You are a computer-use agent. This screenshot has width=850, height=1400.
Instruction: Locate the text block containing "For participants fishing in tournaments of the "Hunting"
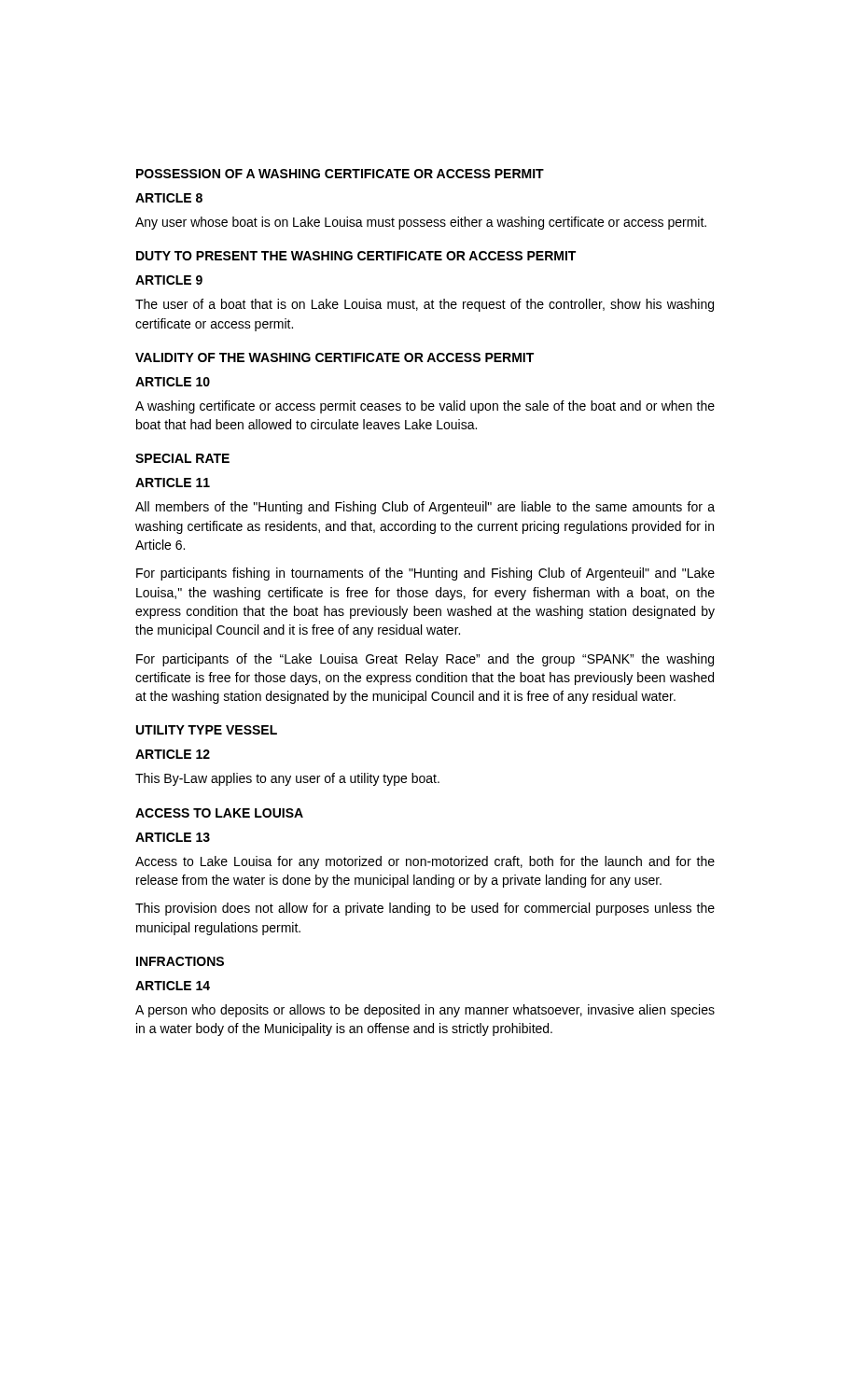[x=425, y=602]
